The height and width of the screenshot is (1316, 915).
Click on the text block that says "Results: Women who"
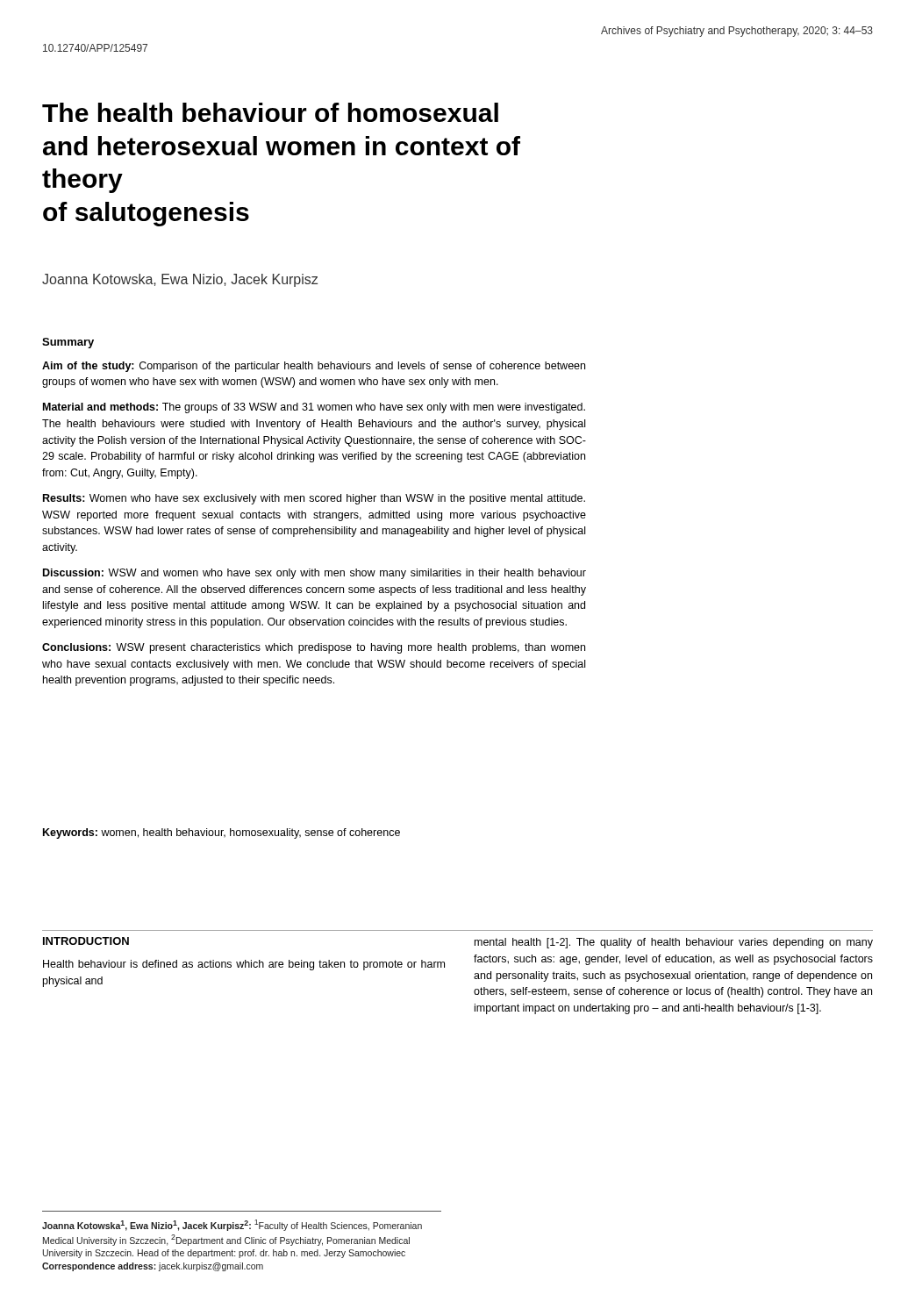pos(314,523)
